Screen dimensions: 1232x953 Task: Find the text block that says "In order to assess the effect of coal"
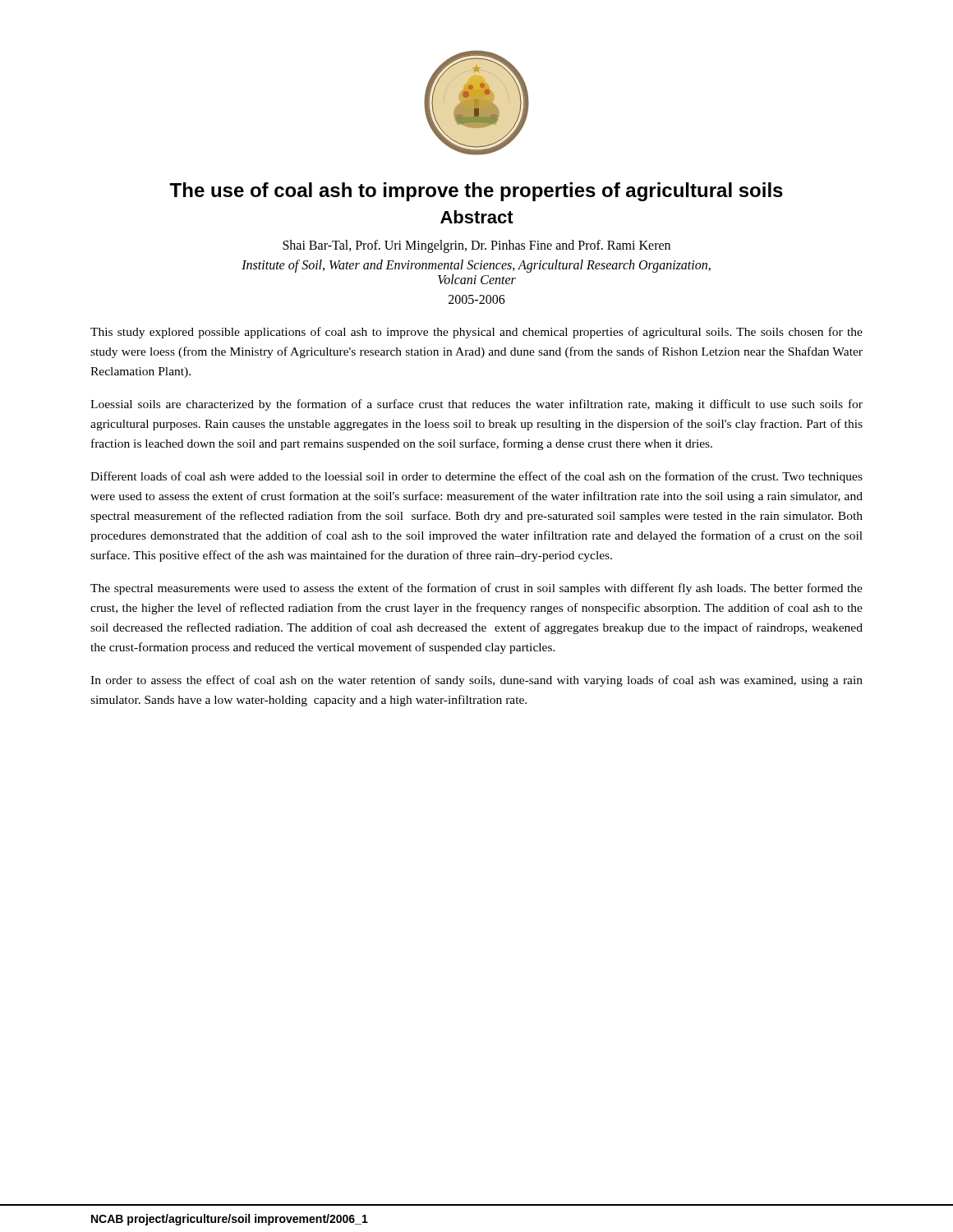pyautogui.click(x=476, y=690)
